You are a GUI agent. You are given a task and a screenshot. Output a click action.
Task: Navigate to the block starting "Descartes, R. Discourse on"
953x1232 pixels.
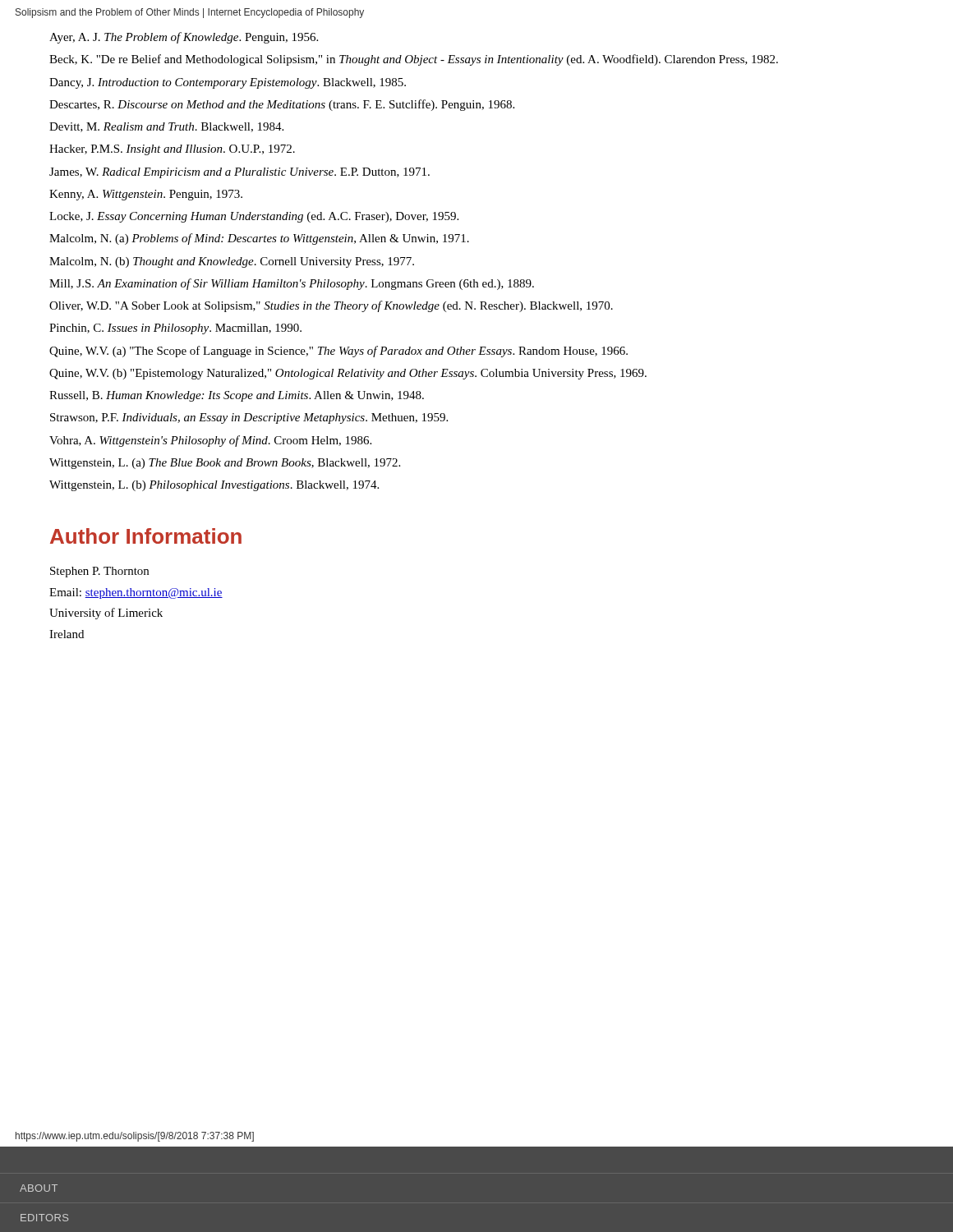(x=282, y=104)
